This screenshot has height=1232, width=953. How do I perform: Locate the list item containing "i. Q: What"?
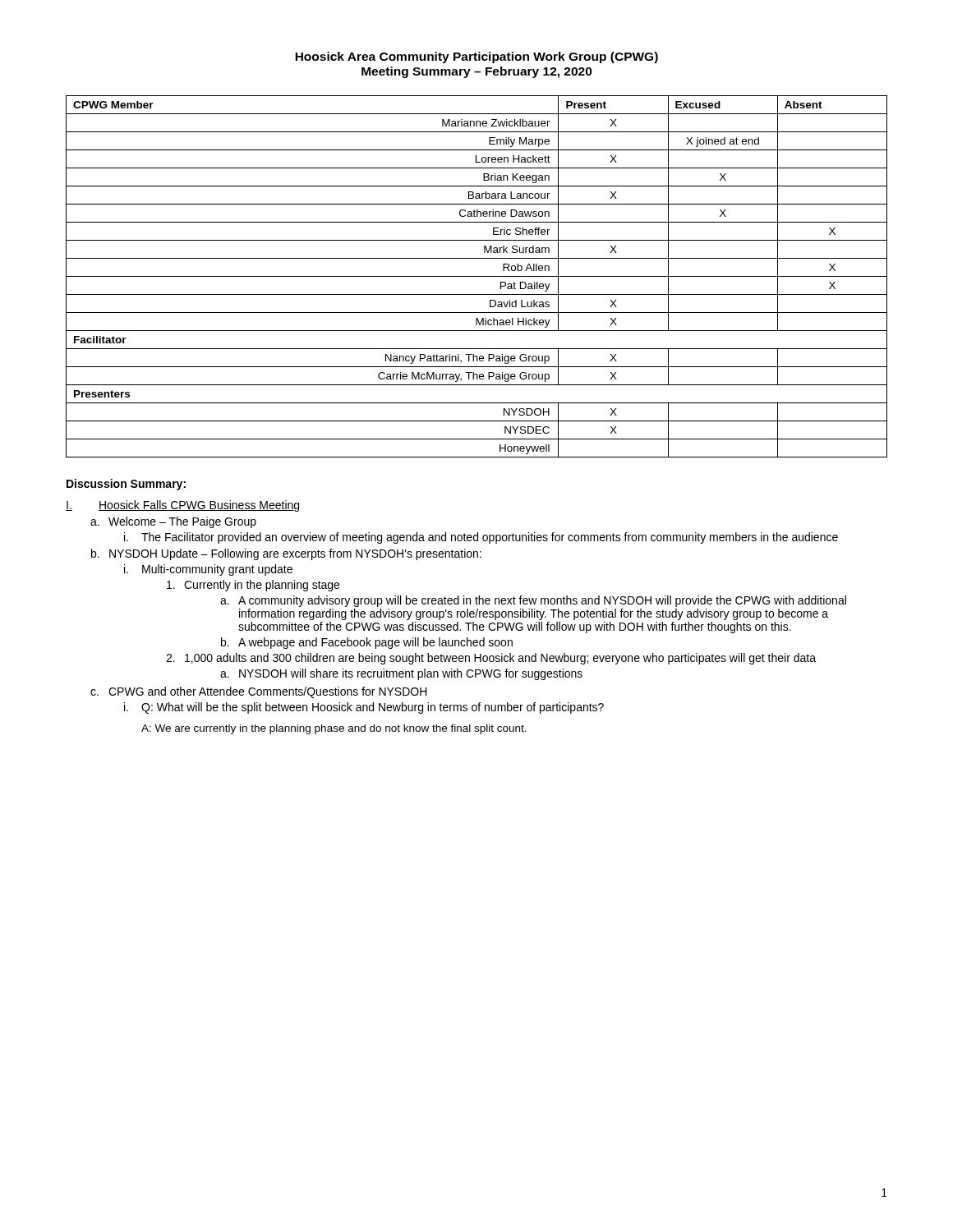point(505,707)
